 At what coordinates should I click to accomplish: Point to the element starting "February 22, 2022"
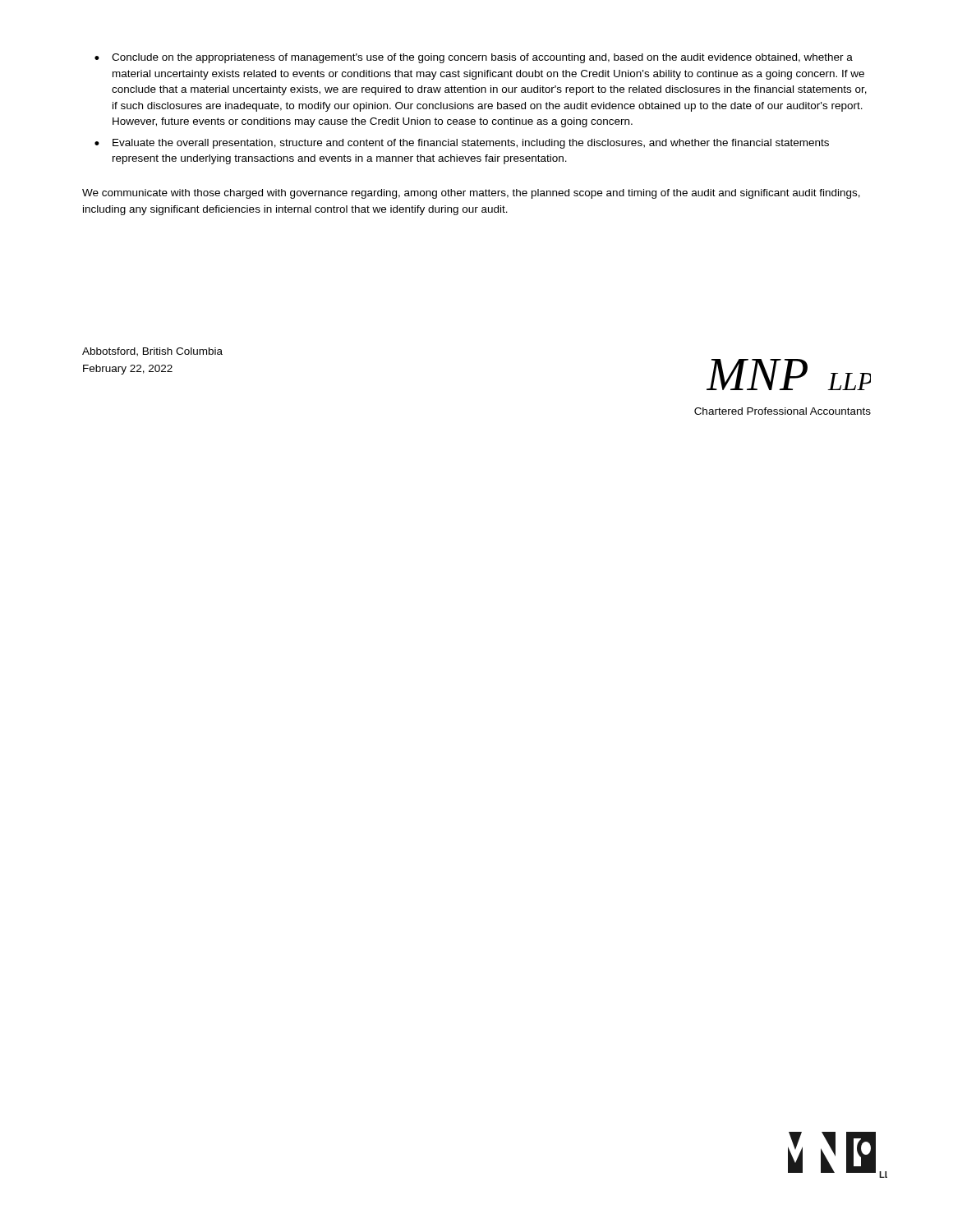click(x=127, y=368)
